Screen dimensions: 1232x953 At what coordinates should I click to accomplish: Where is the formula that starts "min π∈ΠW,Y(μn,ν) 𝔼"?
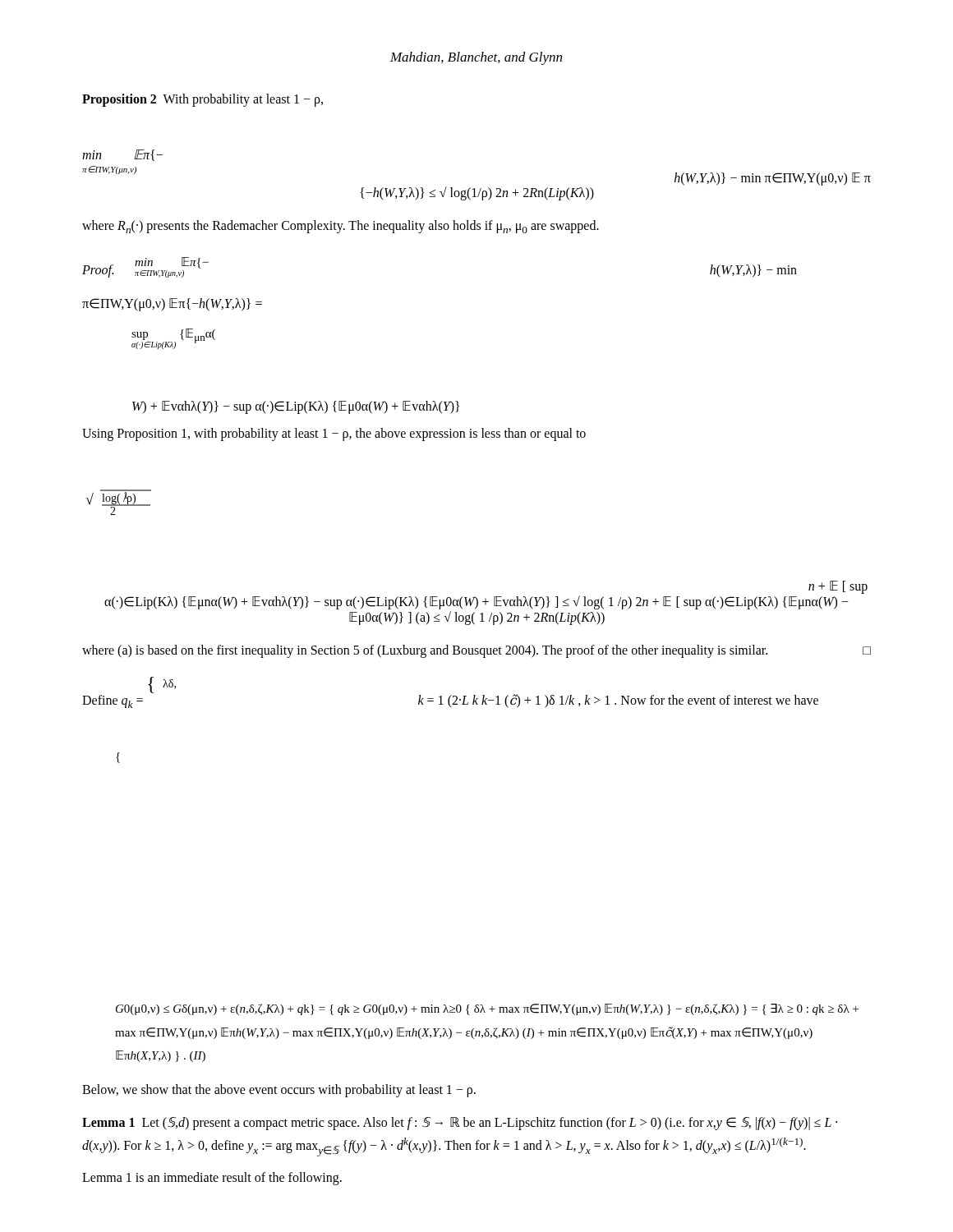click(145, 155)
